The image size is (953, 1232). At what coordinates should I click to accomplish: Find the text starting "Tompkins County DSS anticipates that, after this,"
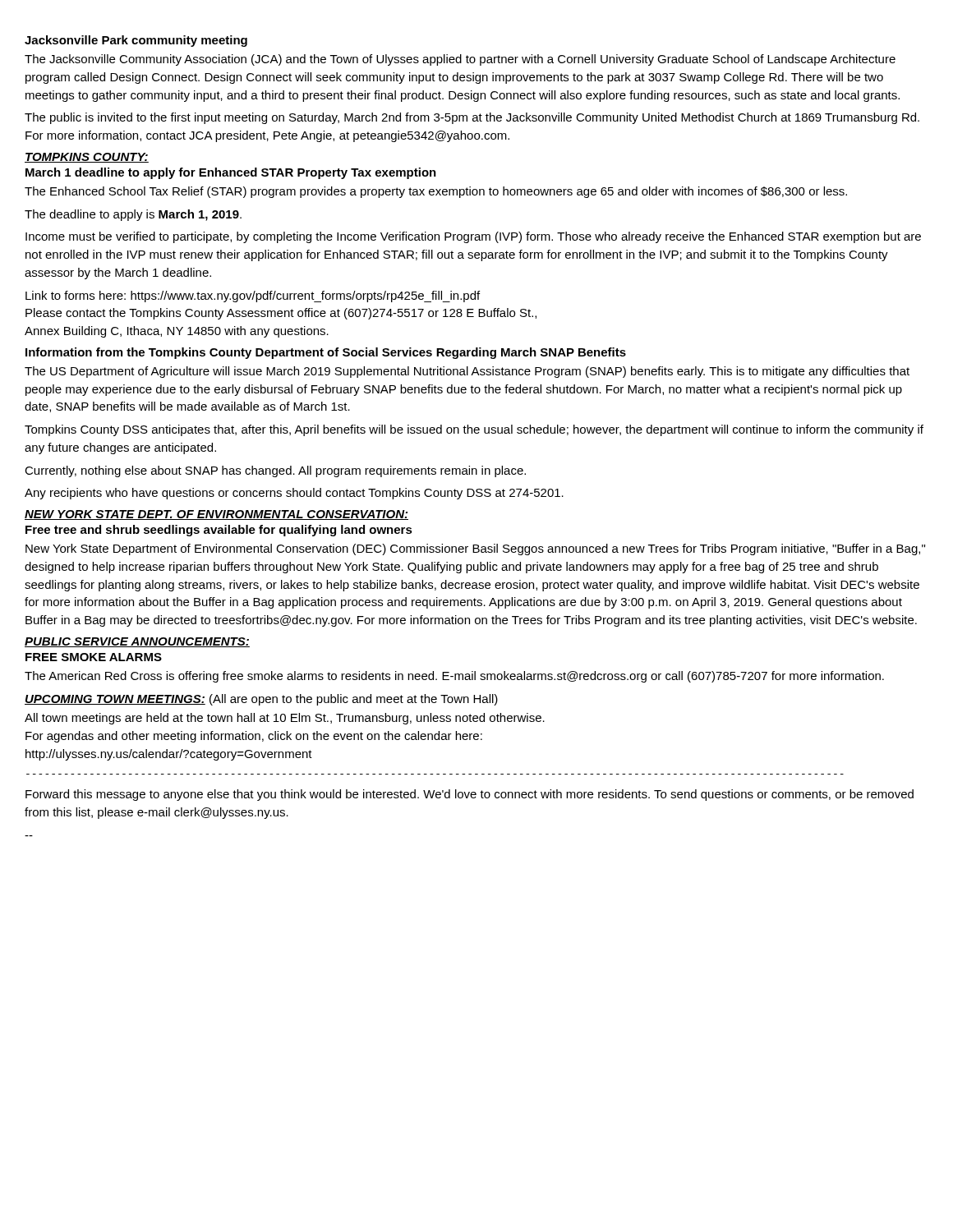coord(474,438)
